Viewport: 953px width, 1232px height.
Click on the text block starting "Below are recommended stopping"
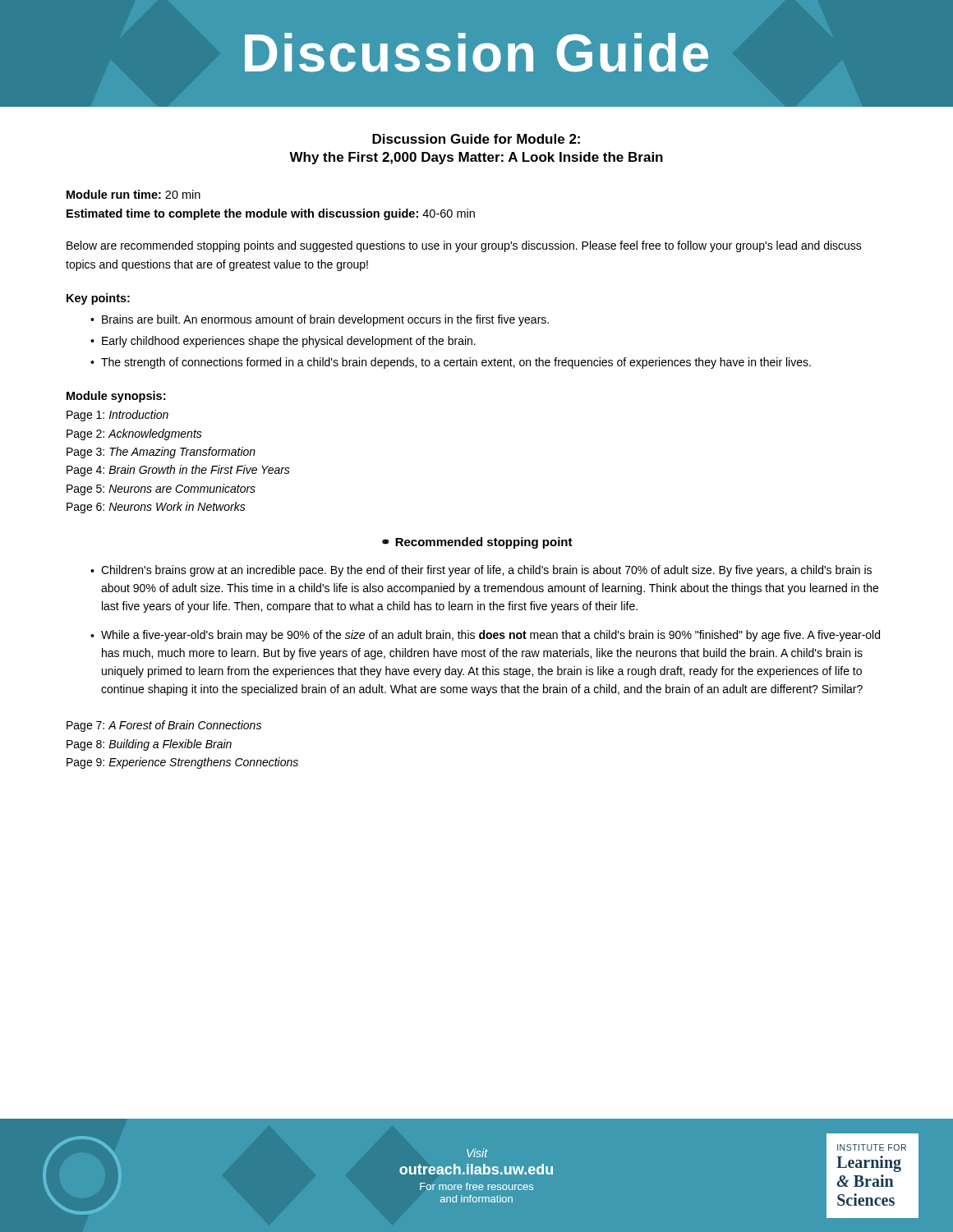tap(464, 255)
